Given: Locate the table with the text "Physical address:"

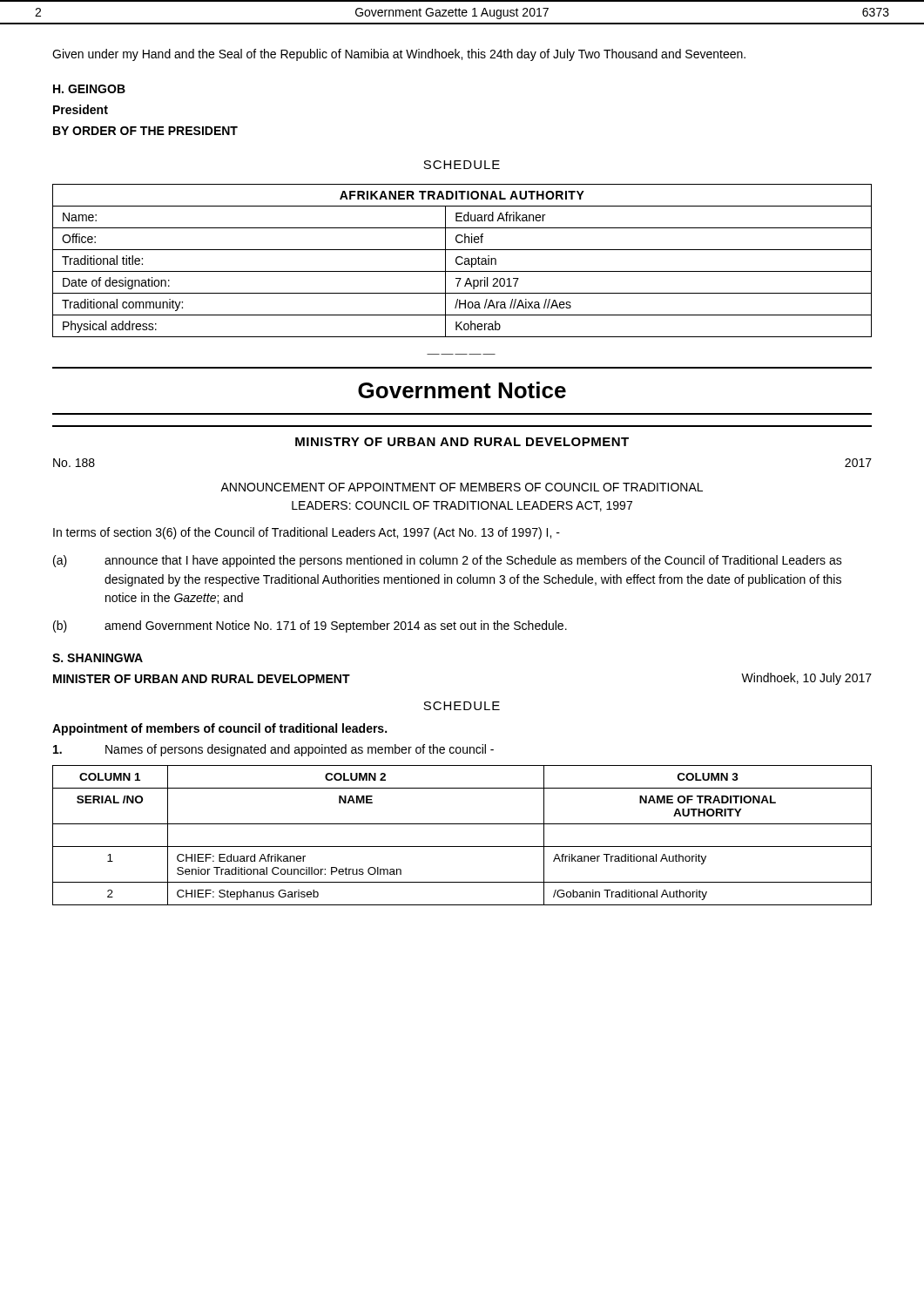Looking at the screenshot, I should click(x=462, y=261).
